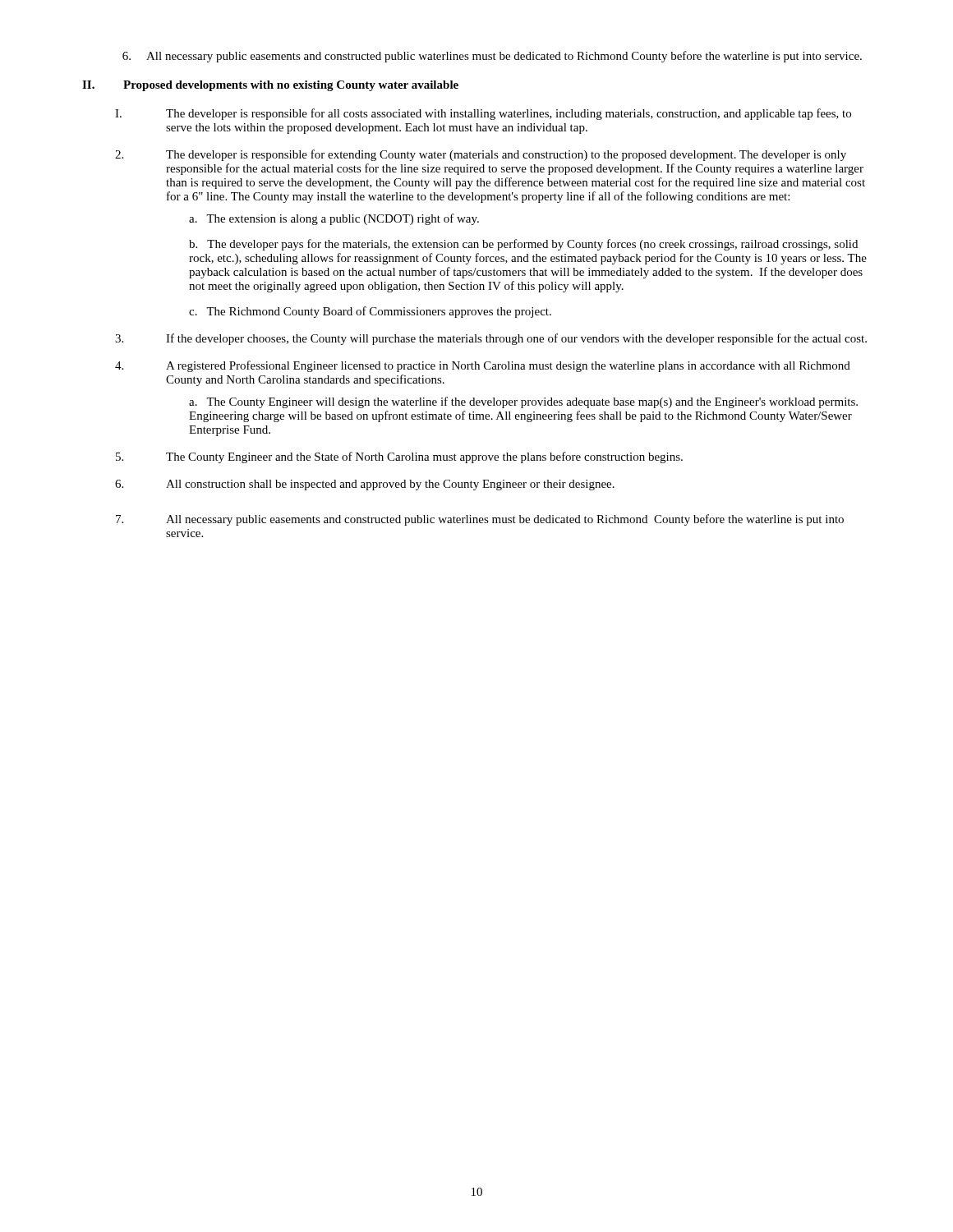Point to the block beginning "6. All construction shall"
Image resolution: width=953 pixels, height=1232 pixels.
click(x=493, y=484)
